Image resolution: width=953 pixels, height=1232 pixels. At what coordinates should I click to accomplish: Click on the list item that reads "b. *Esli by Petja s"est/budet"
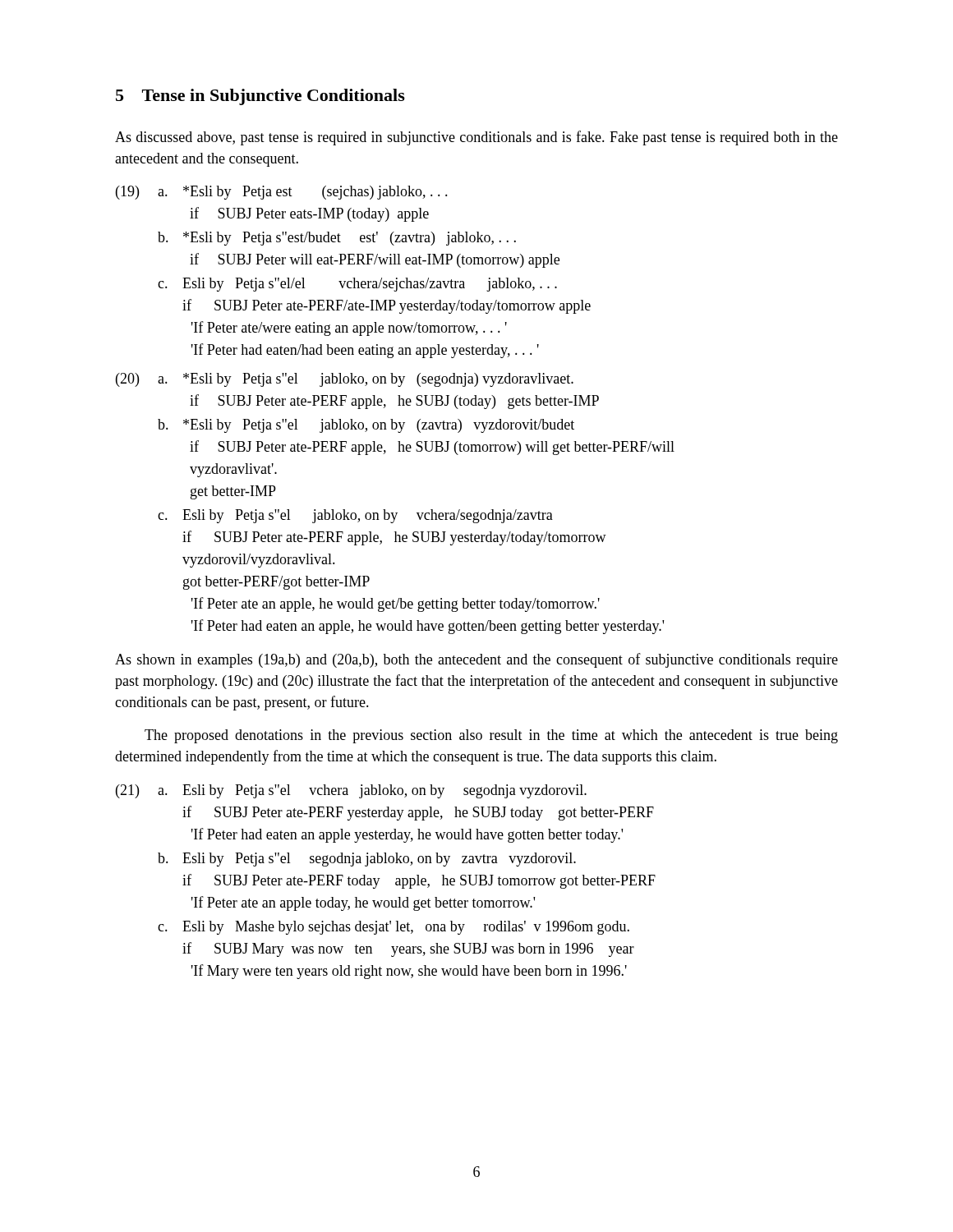tap(476, 249)
